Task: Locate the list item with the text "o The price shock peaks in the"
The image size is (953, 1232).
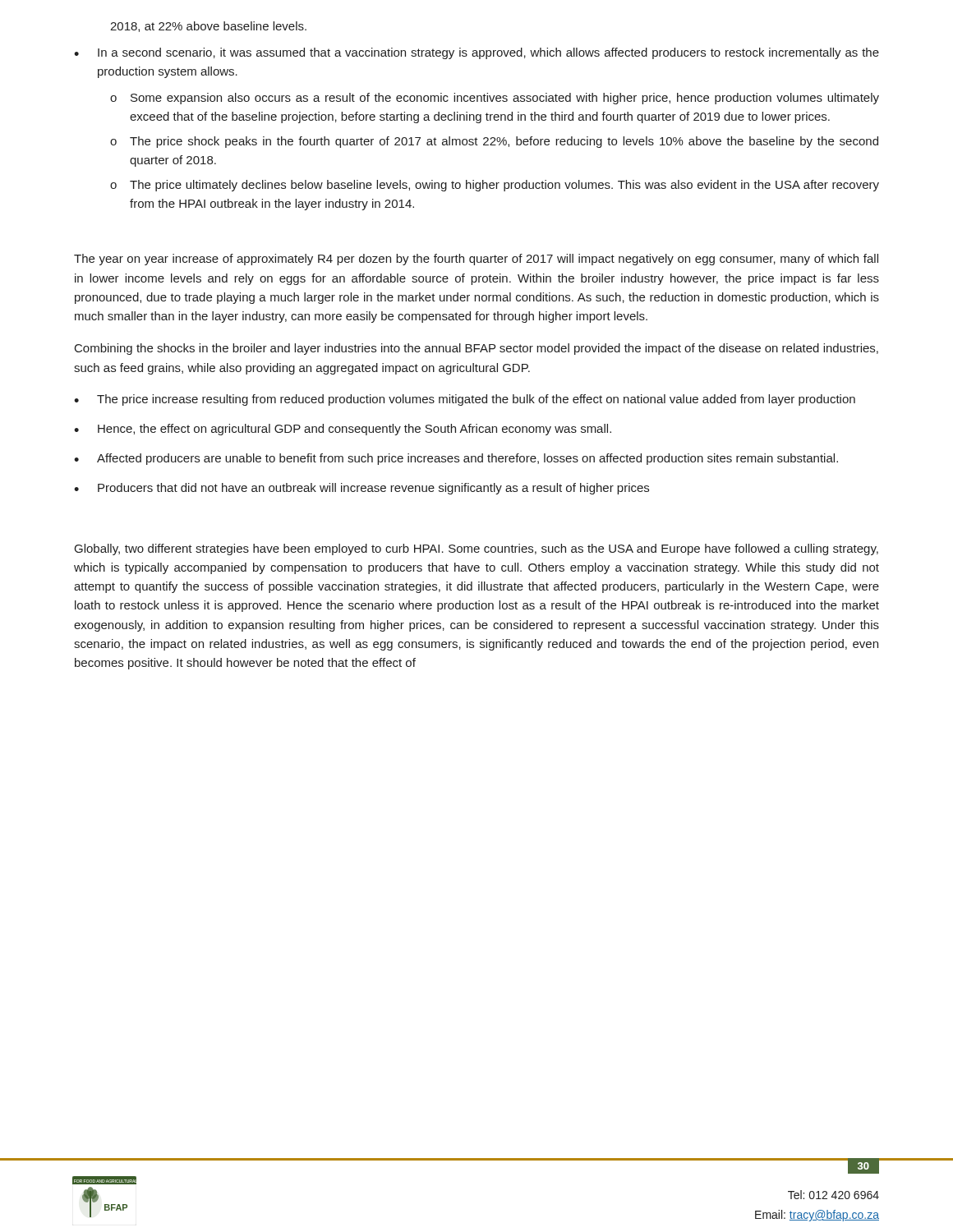Action: 495,151
